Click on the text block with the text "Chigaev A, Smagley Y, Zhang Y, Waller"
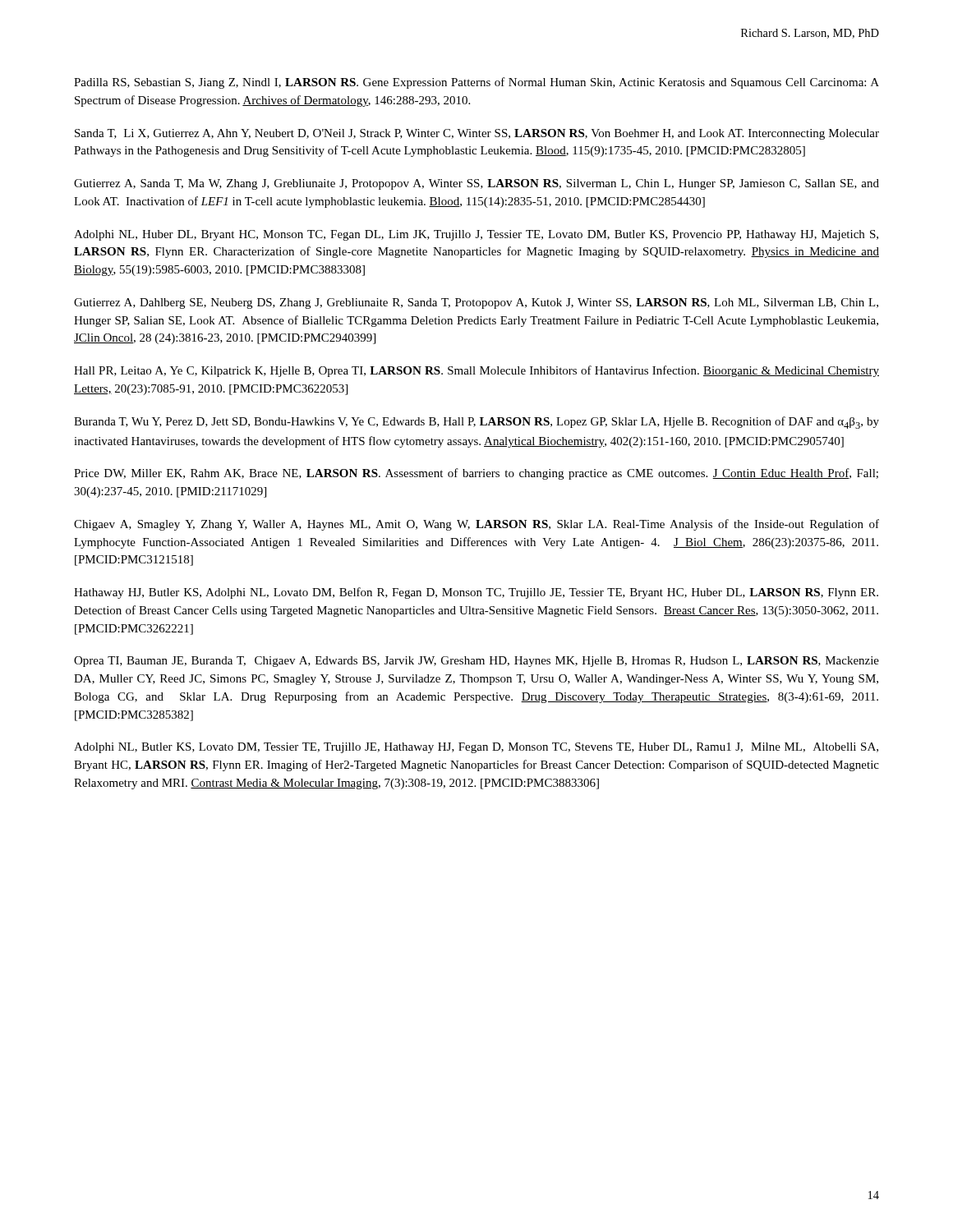The image size is (953, 1232). point(476,542)
